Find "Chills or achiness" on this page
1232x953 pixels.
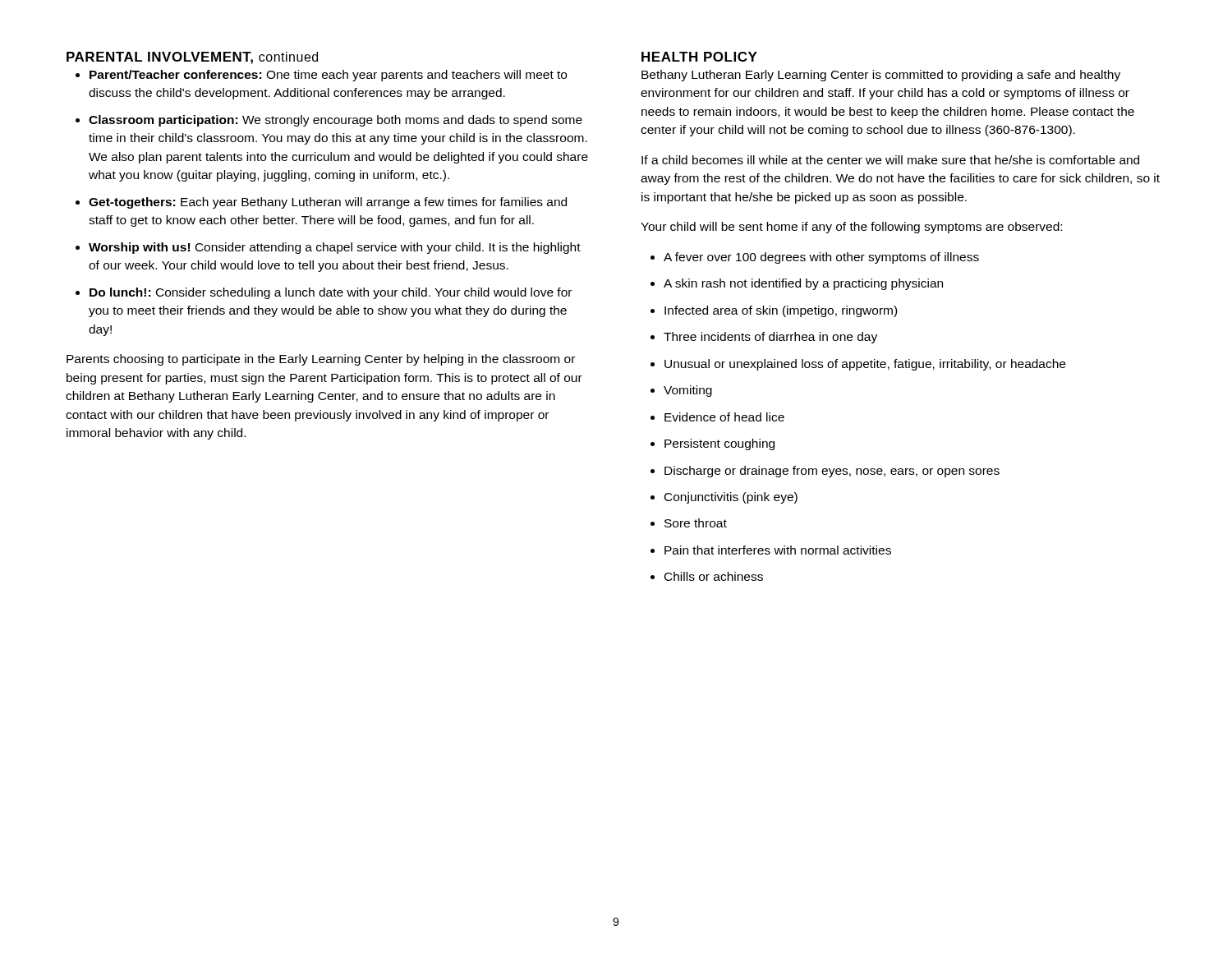point(714,577)
